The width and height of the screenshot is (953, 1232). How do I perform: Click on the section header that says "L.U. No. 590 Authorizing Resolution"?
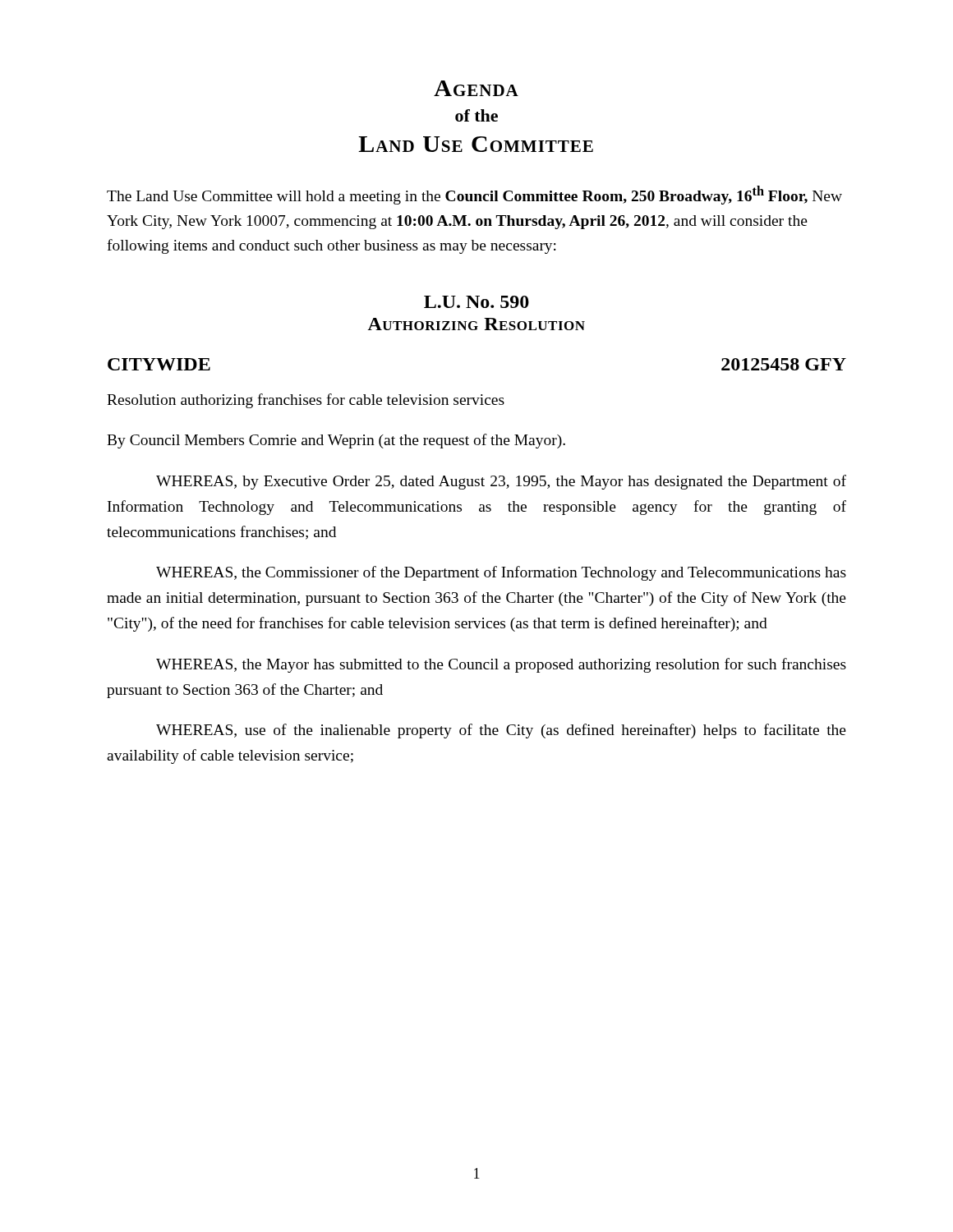point(476,313)
